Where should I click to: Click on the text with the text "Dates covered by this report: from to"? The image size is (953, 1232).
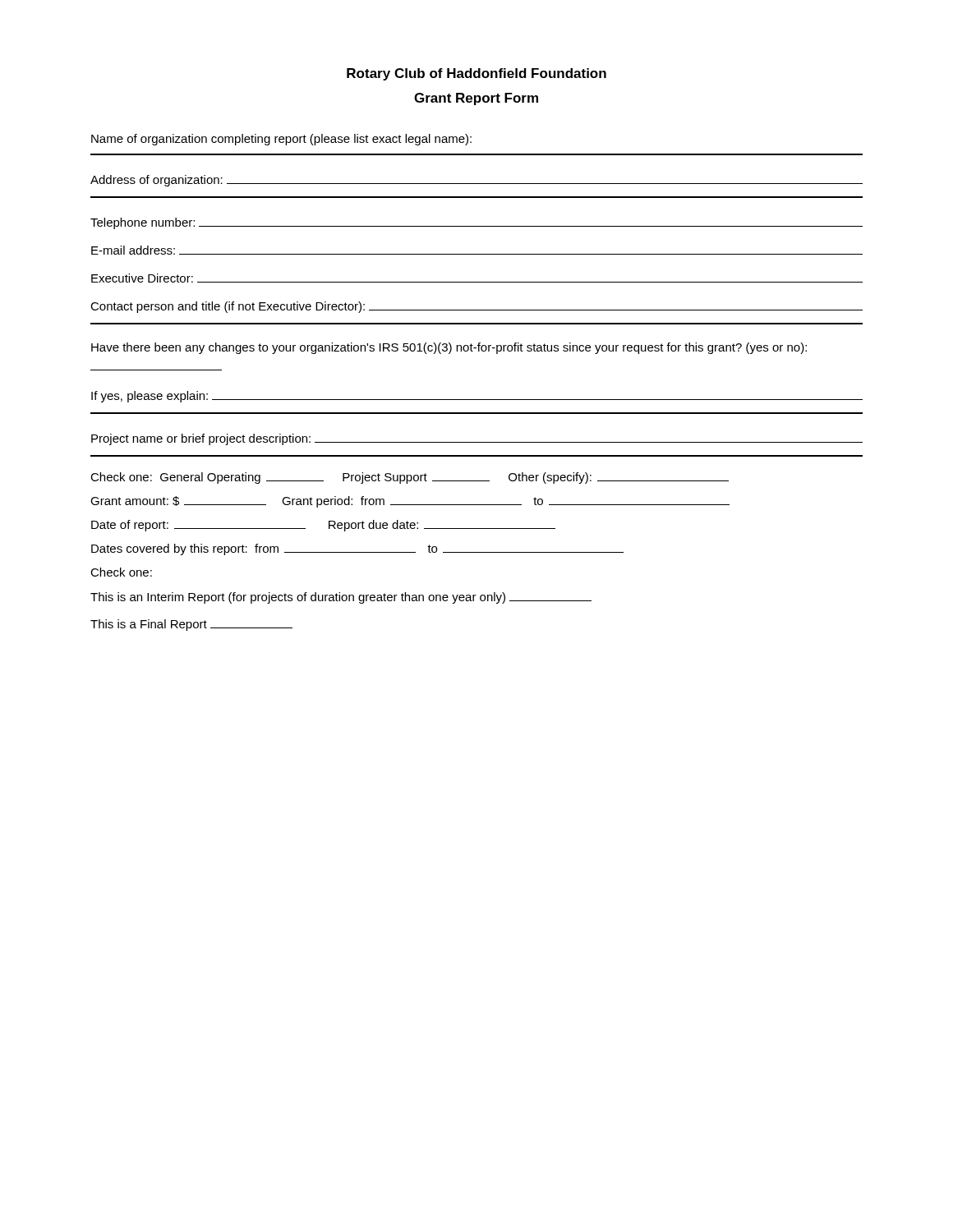click(x=357, y=548)
